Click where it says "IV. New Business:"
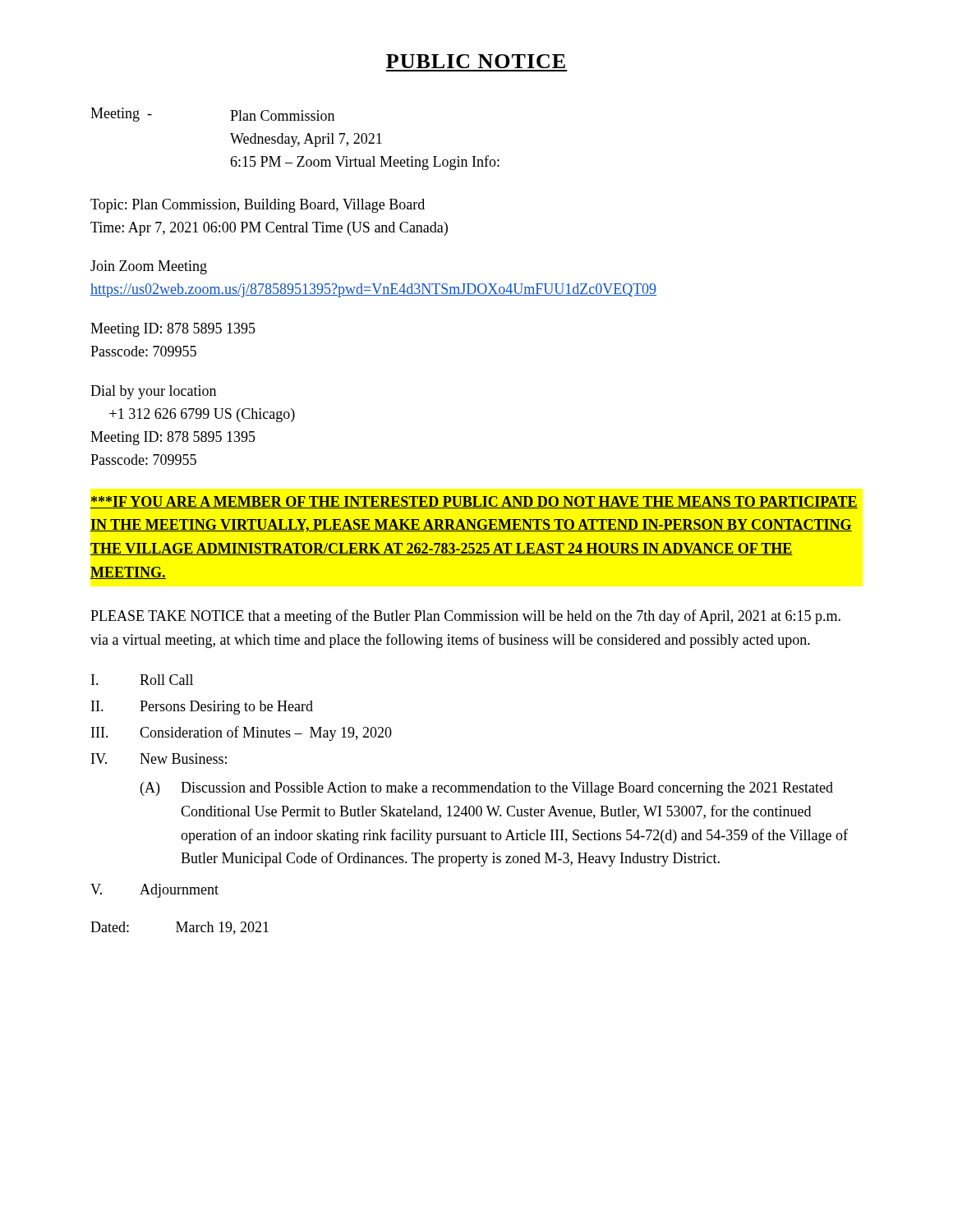Viewport: 953px width, 1232px height. (159, 760)
